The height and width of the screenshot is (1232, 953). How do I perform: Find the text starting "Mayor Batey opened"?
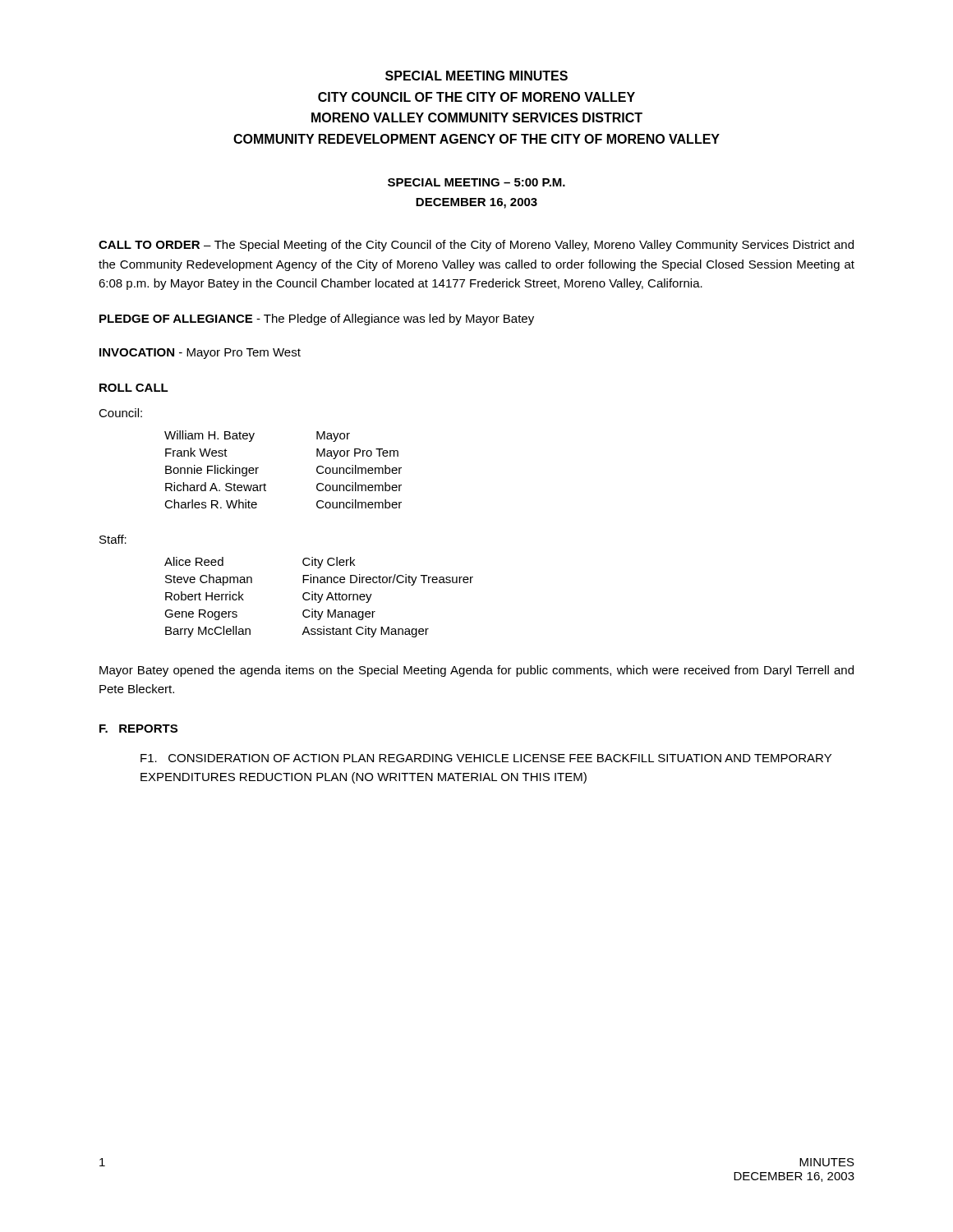coord(476,679)
